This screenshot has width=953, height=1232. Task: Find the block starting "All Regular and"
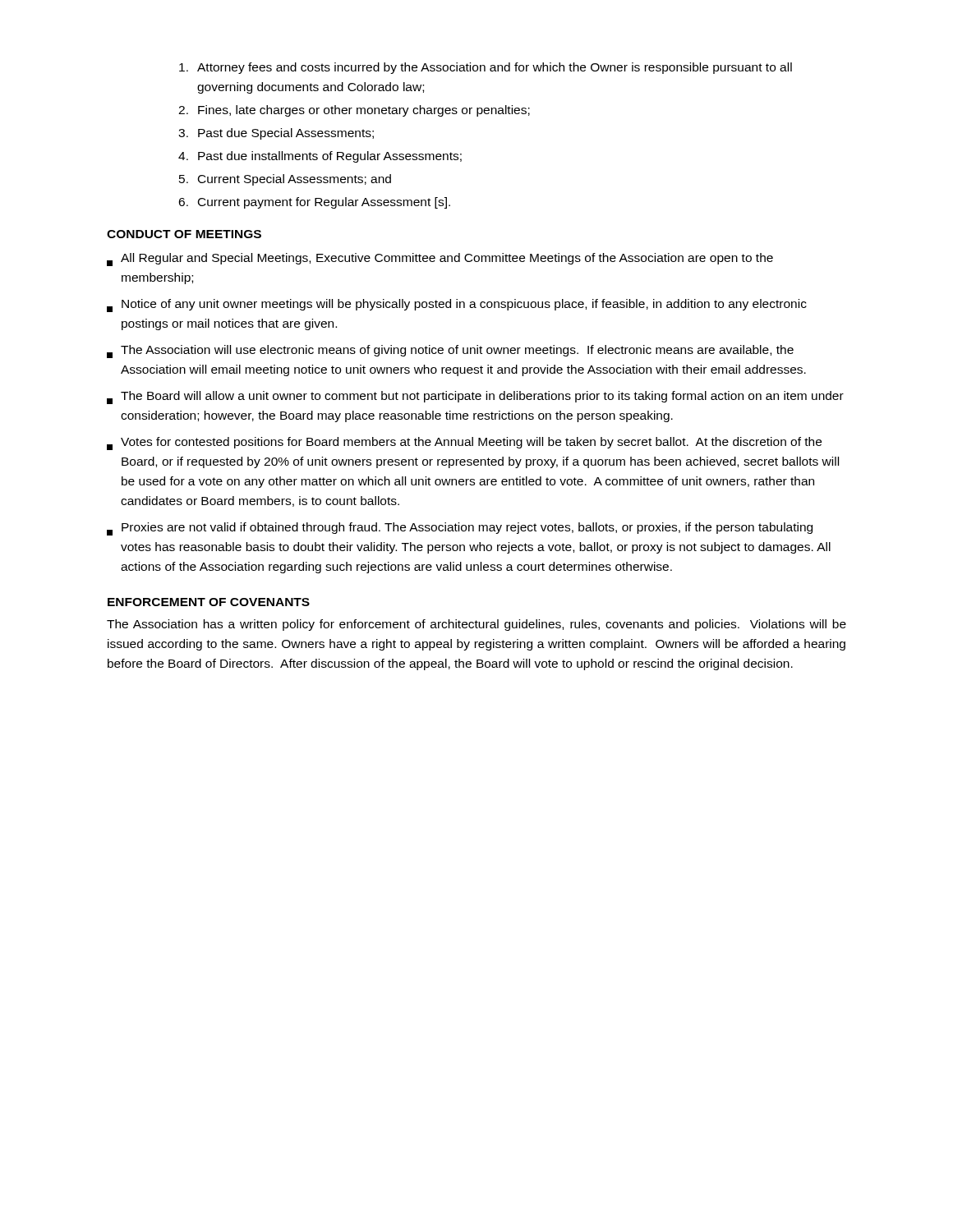[476, 268]
